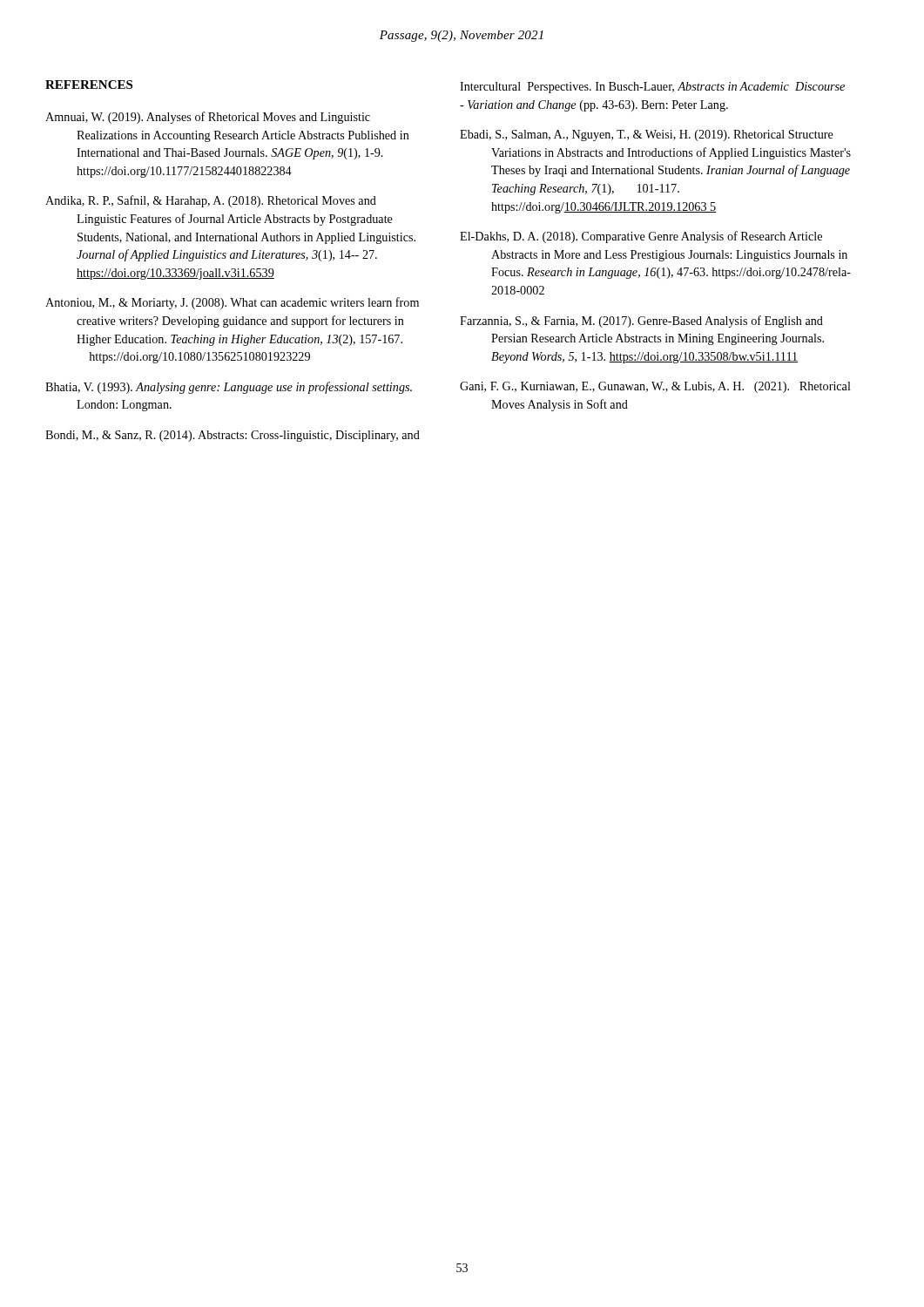924x1307 pixels.
Task: Navigate to the passage starting "Bondi, M., &"
Action: pos(232,435)
